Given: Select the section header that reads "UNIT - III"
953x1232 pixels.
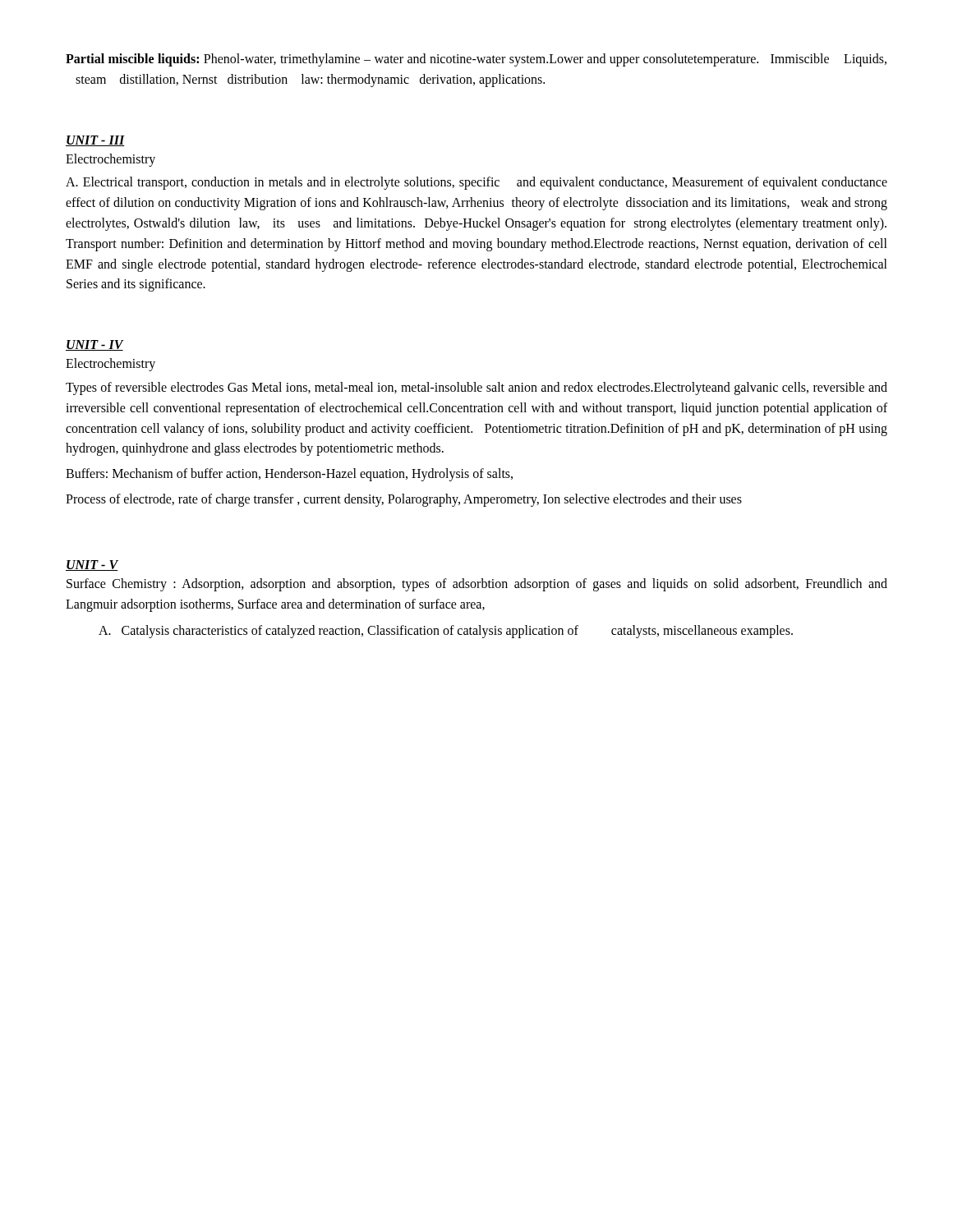Looking at the screenshot, I should tap(95, 140).
